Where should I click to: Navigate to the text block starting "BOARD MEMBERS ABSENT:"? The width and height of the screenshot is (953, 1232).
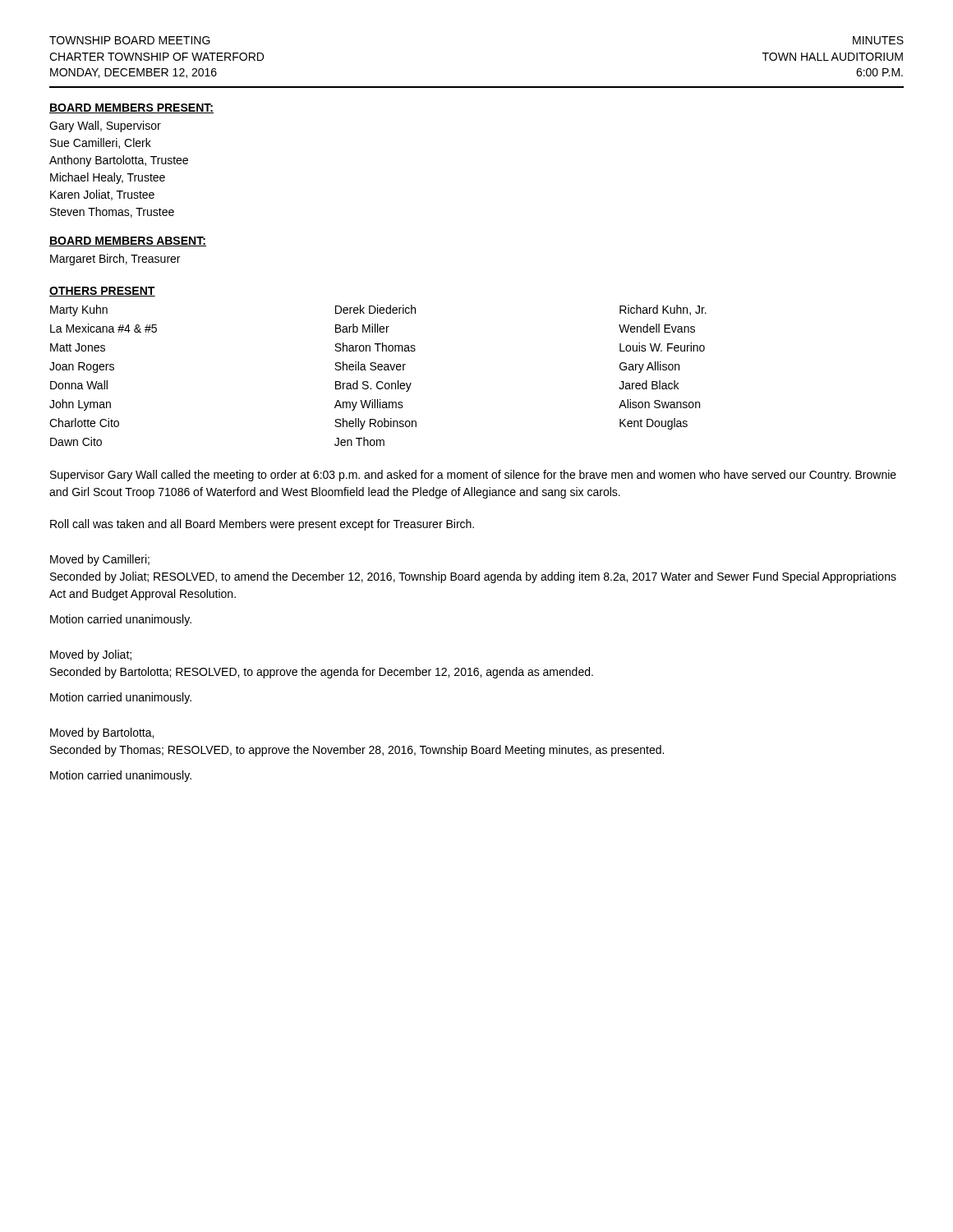pos(128,240)
